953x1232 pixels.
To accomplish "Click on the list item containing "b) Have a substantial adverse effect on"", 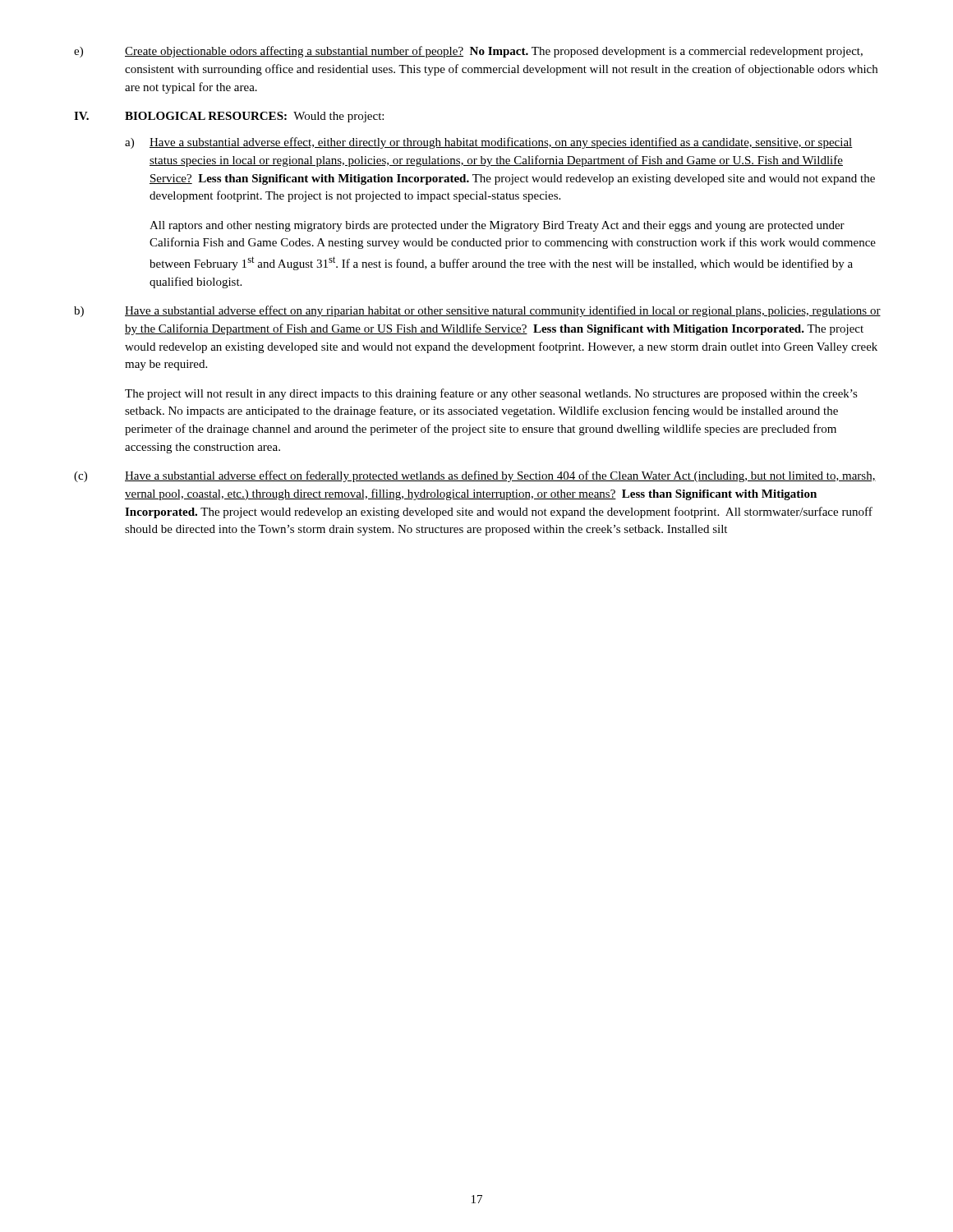I will pyautogui.click(x=477, y=338).
